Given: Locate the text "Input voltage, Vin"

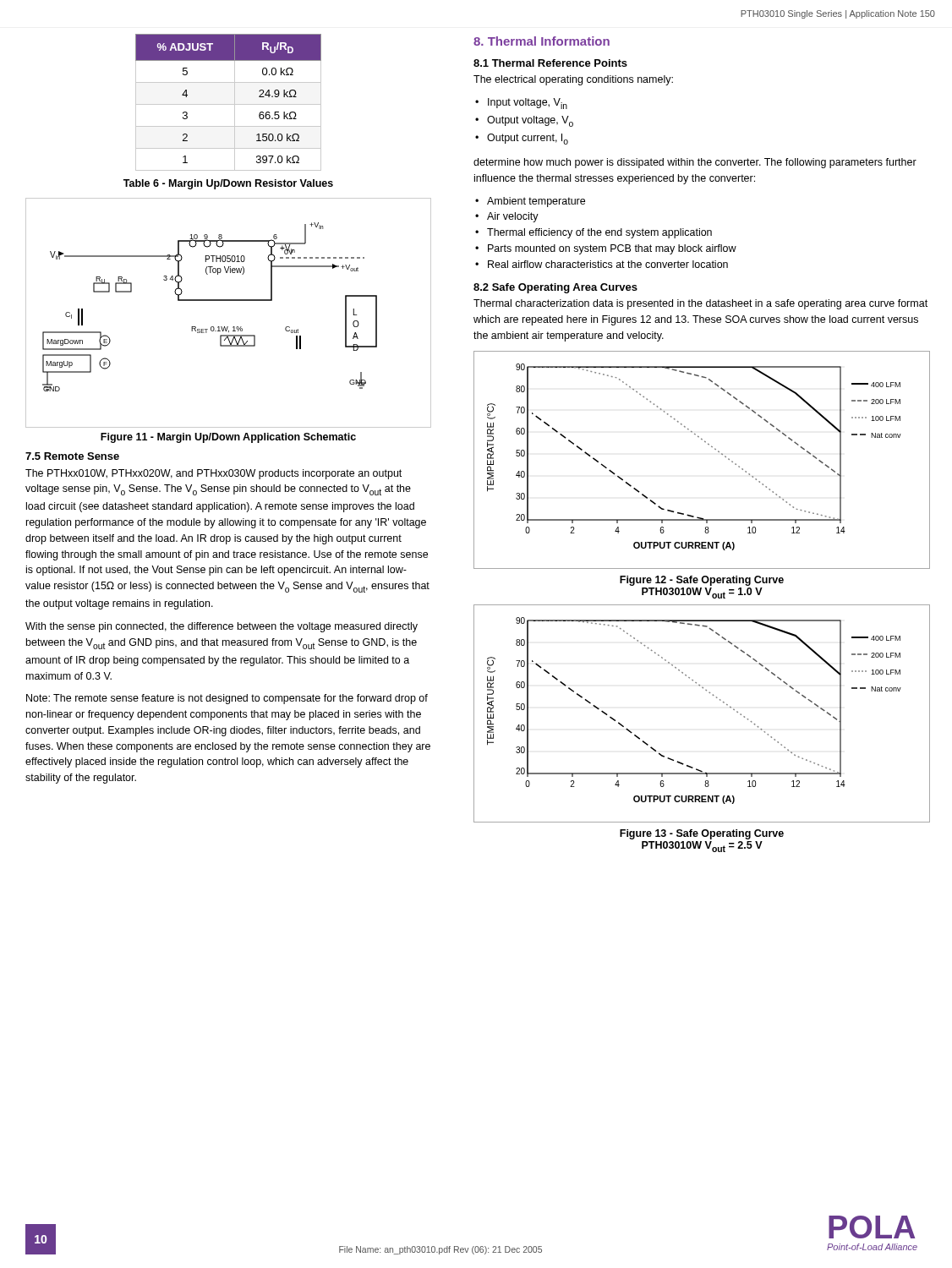Looking at the screenshot, I should pyautogui.click(x=527, y=103).
